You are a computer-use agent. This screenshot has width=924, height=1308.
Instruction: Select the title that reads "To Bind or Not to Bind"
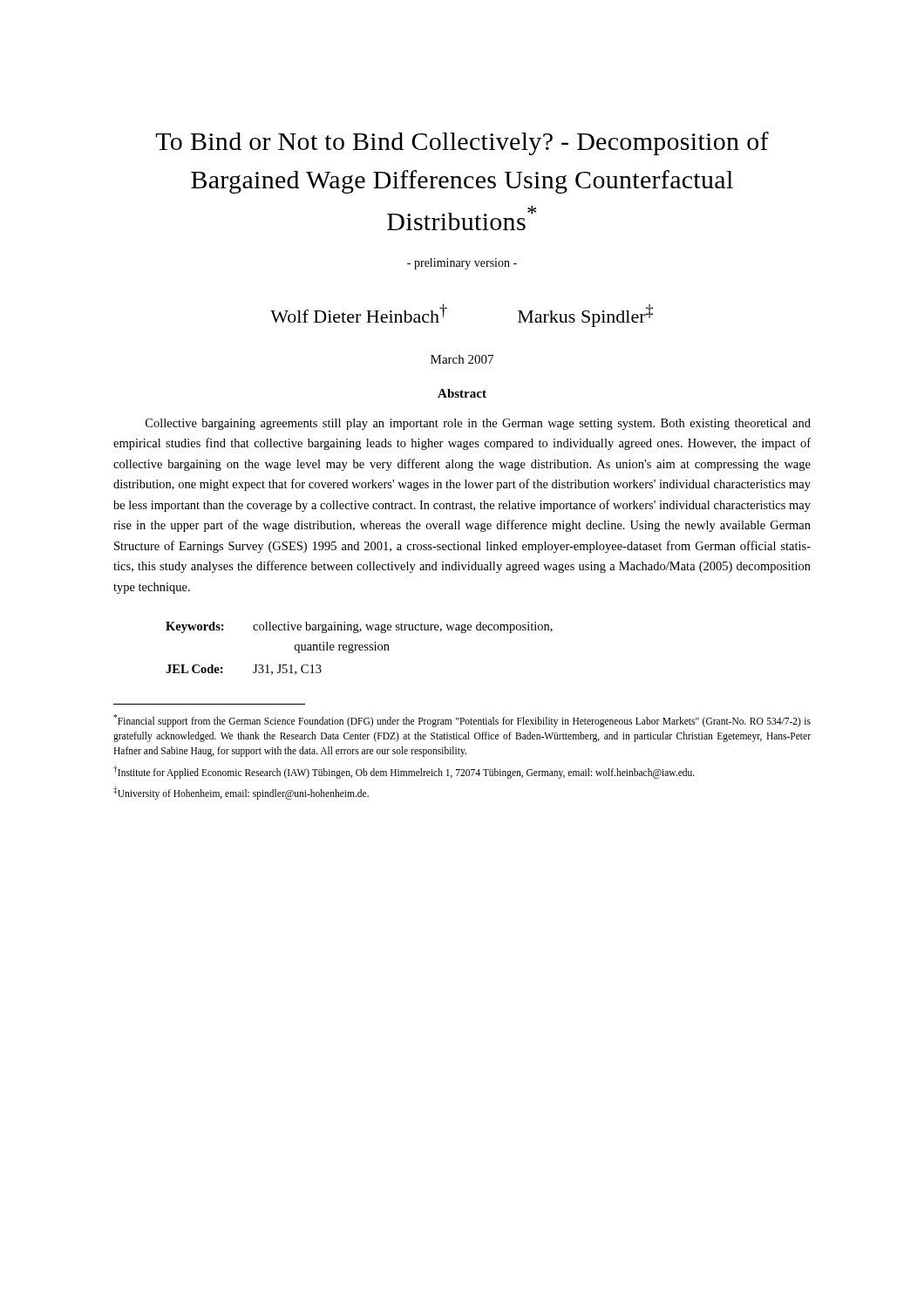(x=462, y=181)
